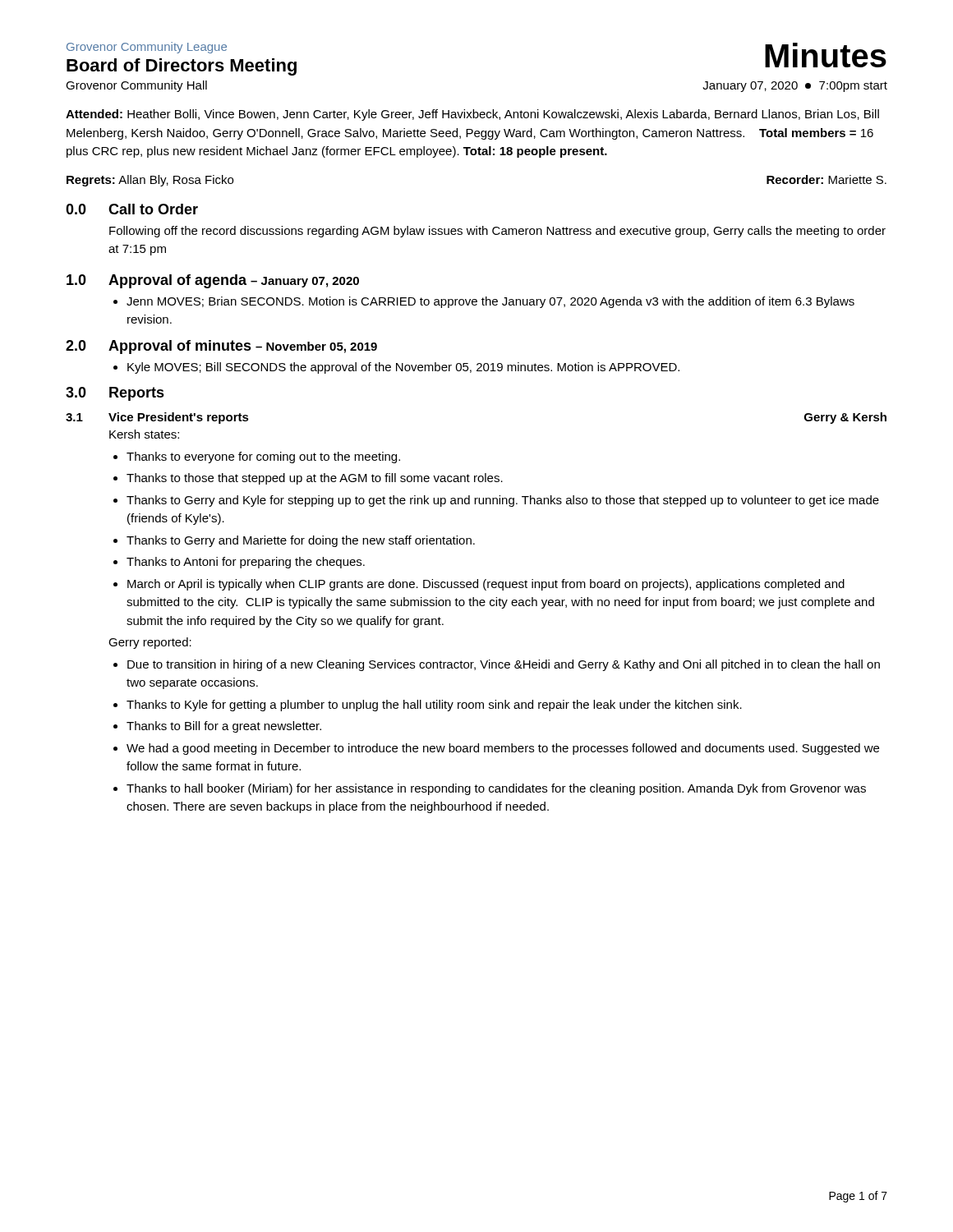953x1232 pixels.
Task: Find the region starting "Thanks to those"
Action: (x=315, y=478)
